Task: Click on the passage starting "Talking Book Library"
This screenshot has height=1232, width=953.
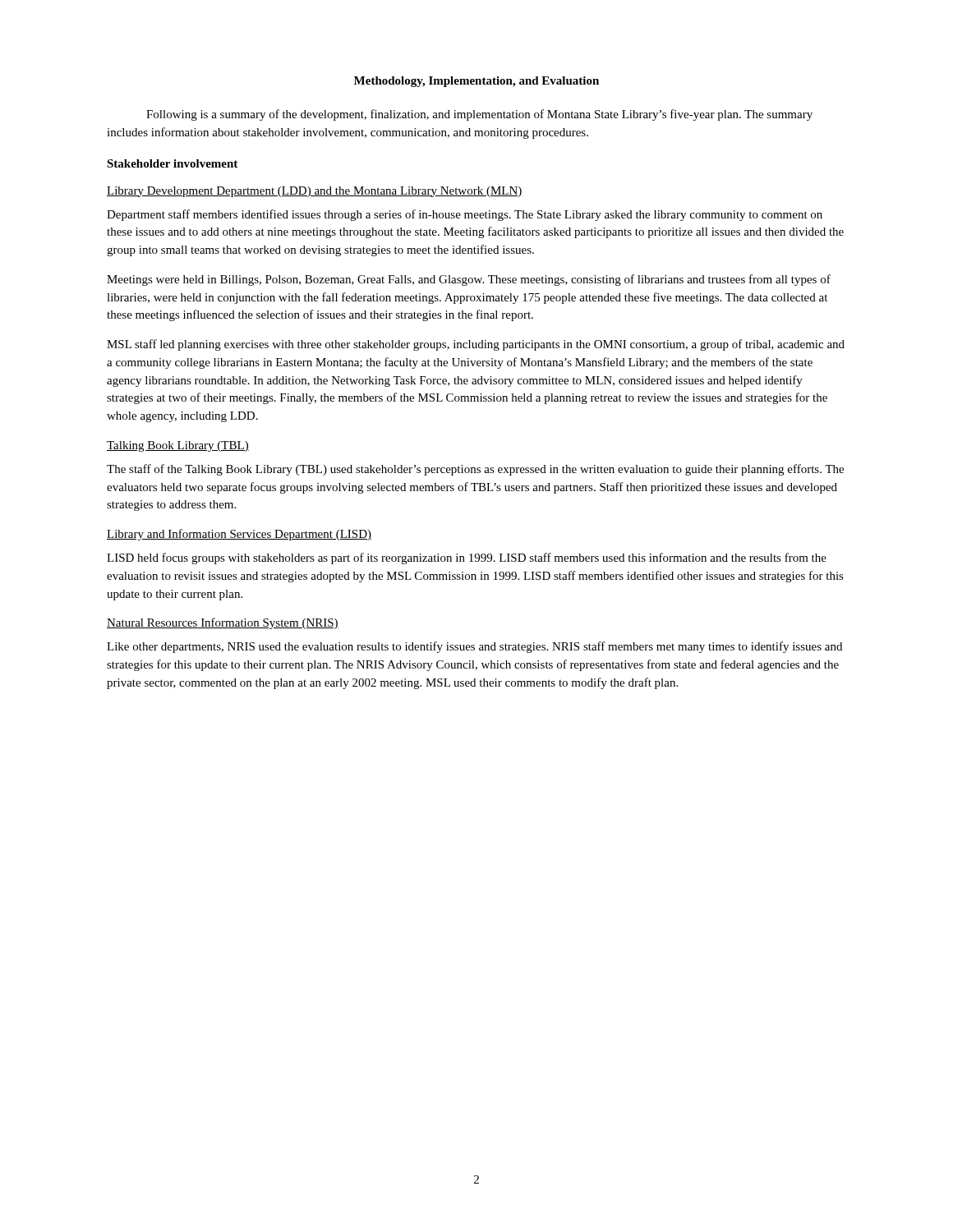Action: [178, 445]
